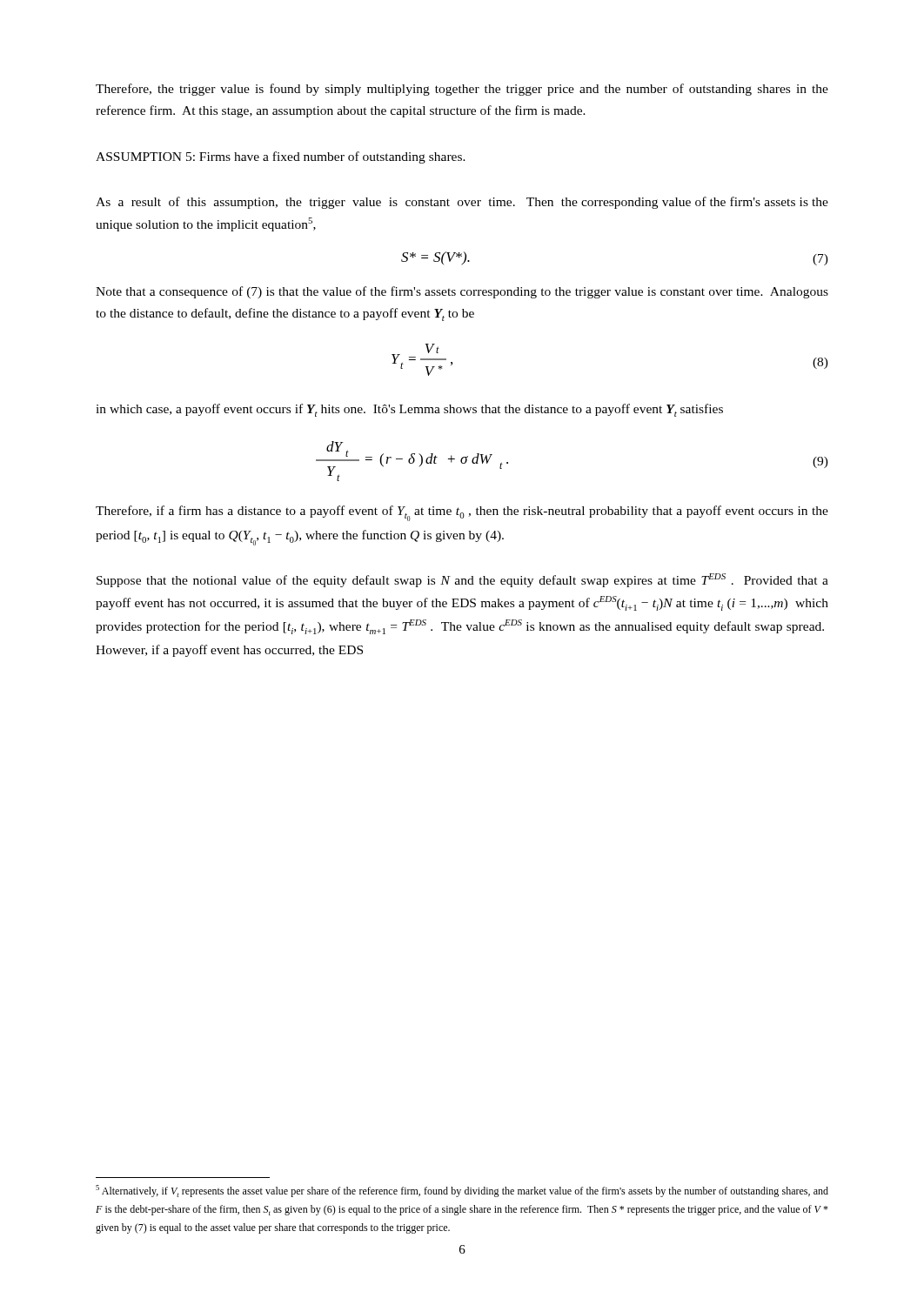This screenshot has height=1305, width=924.
Task: Find the block on this page that starts "Note that a consequence of (7) is"
Action: point(462,303)
